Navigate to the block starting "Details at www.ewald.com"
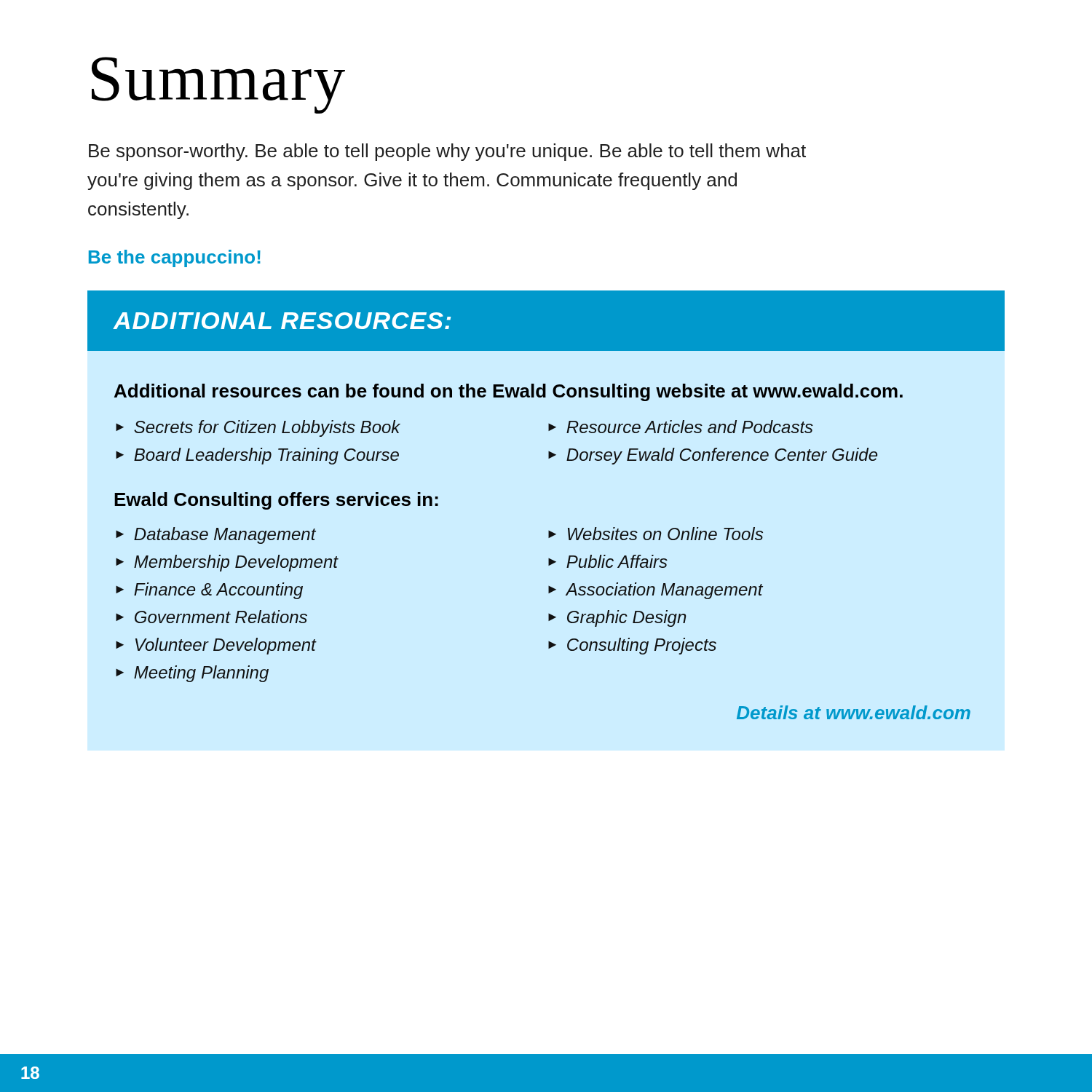This screenshot has height=1092, width=1092. 854,713
